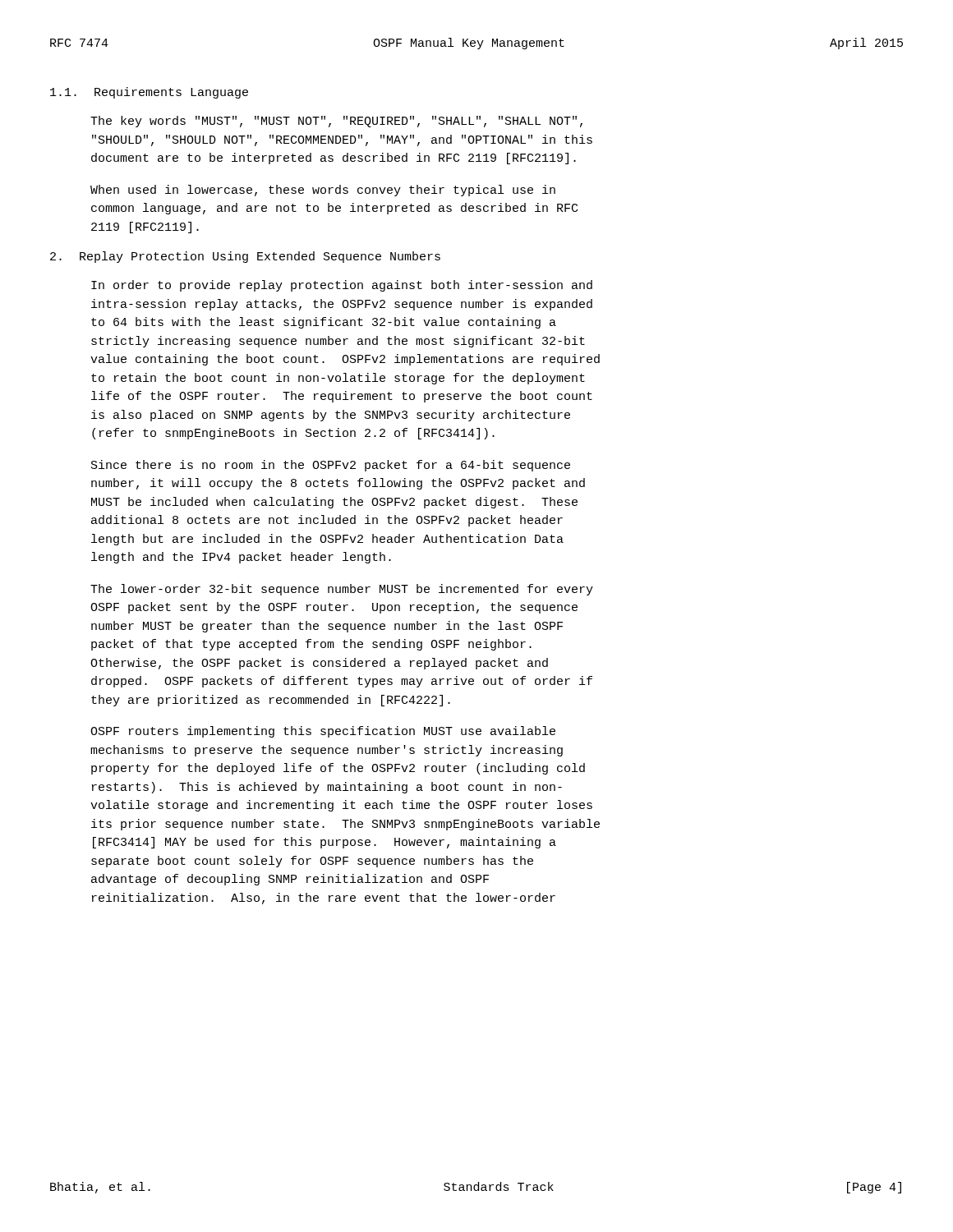
Task: Select the text block that says "The key words "MUST", "MUST NOT", "REQUIRED","
Action: coord(342,140)
